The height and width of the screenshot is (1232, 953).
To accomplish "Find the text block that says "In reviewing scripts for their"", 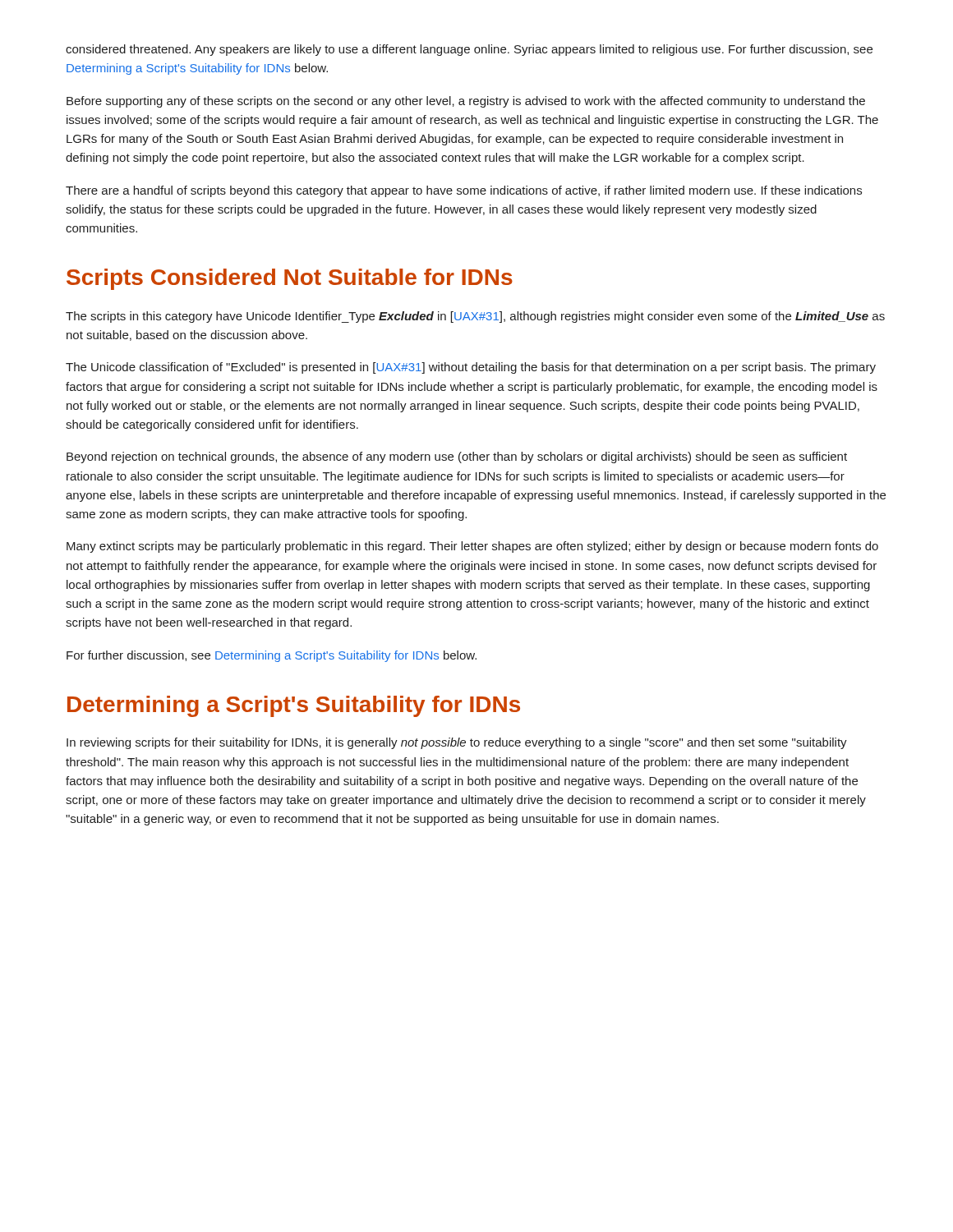I will click(476, 781).
